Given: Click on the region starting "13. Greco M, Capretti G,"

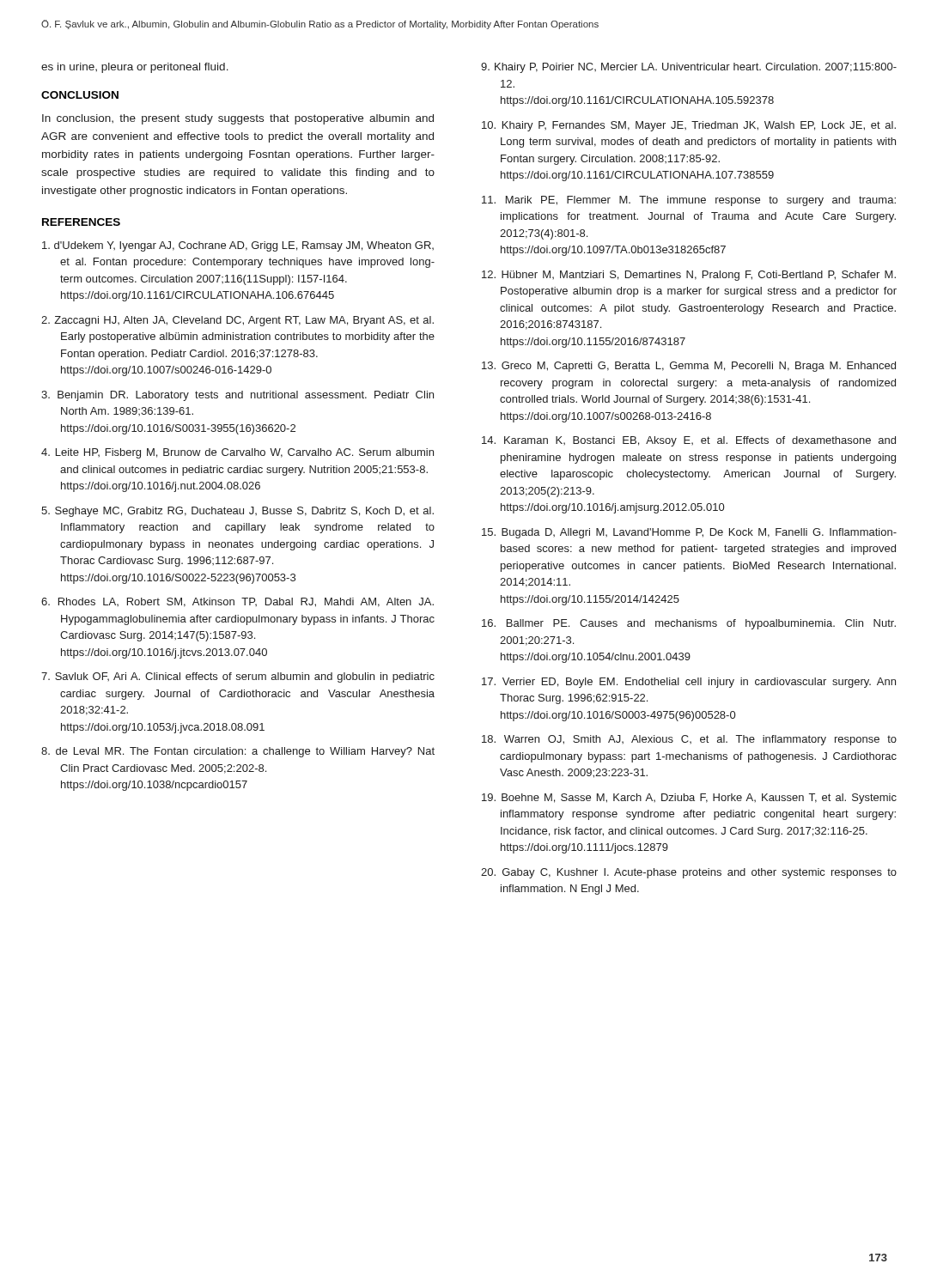Looking at the screenshot, I should coord(689,391).
